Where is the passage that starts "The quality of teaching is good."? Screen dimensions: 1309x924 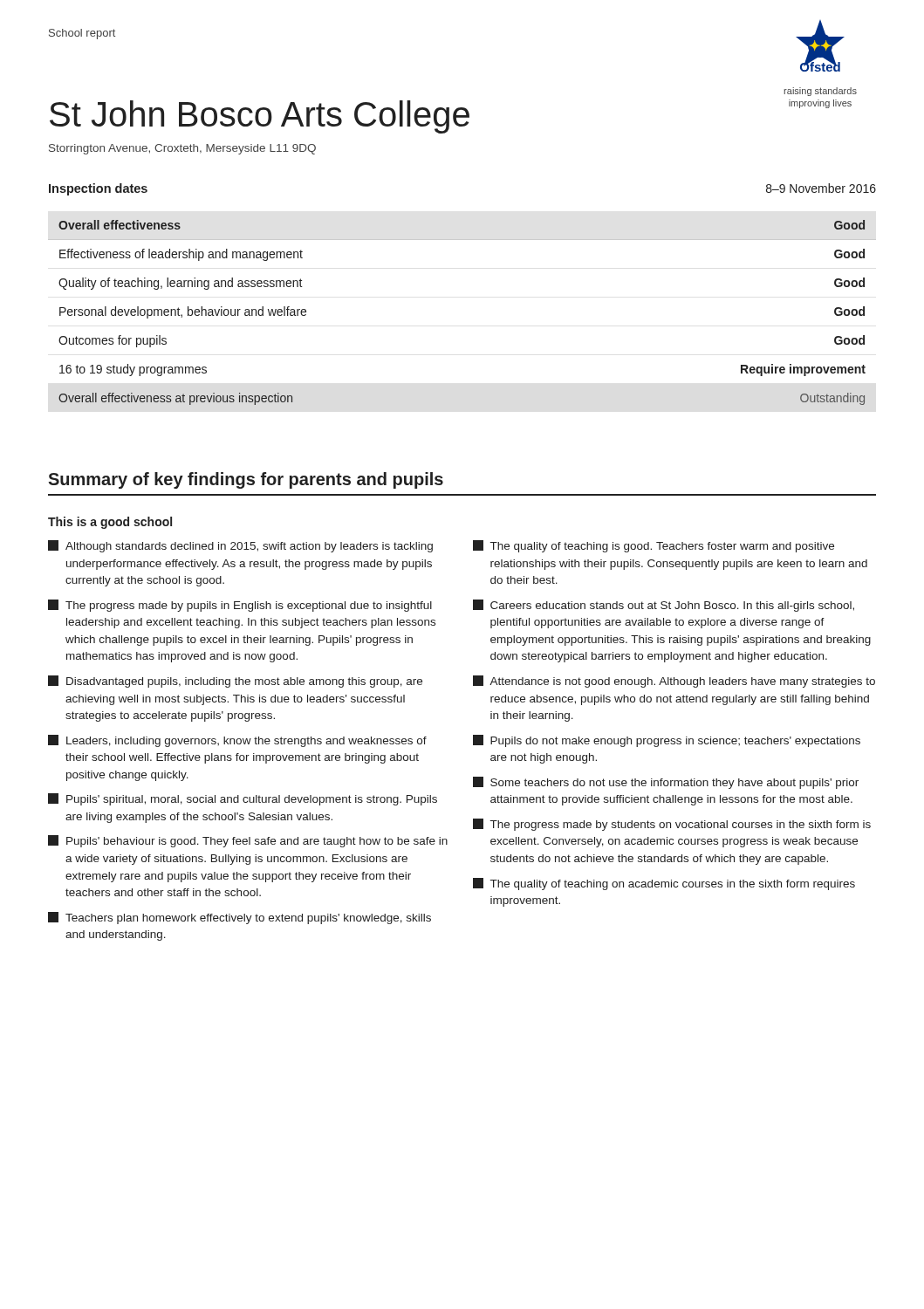(x=674, y=563)
